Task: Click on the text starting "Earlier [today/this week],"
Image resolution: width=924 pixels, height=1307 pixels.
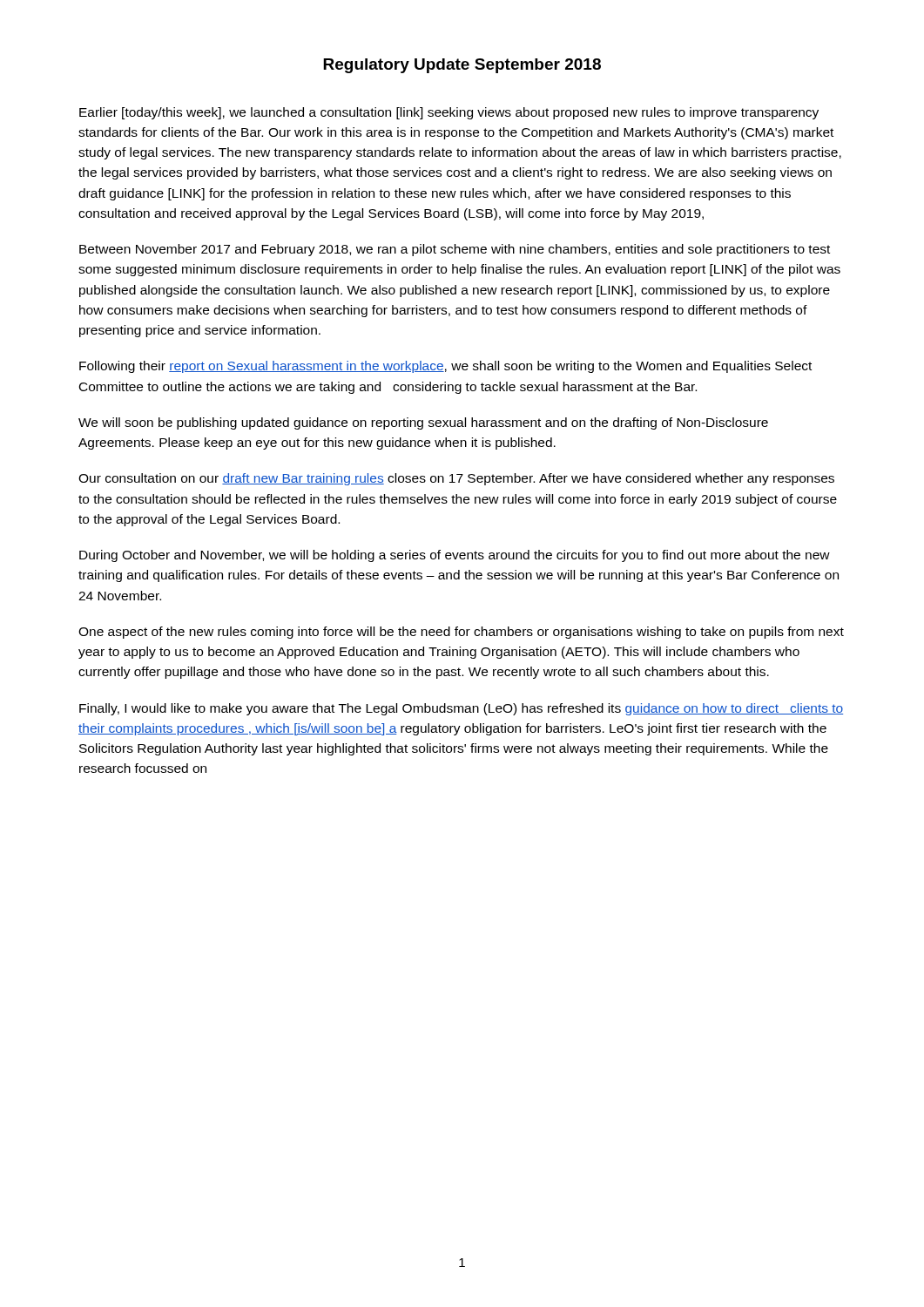Action: pos(460,162)
